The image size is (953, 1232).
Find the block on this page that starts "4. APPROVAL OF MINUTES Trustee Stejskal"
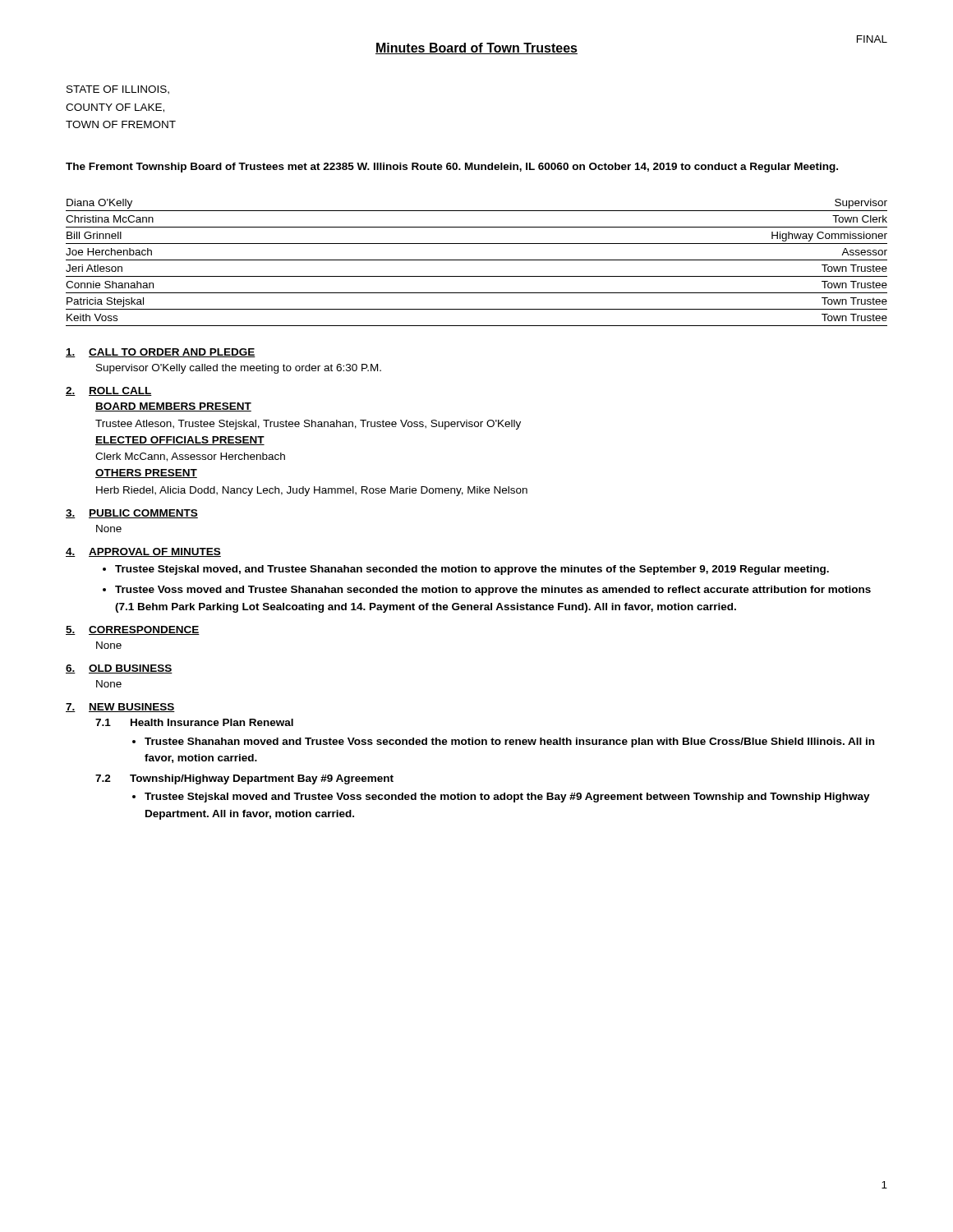[476, 580]
